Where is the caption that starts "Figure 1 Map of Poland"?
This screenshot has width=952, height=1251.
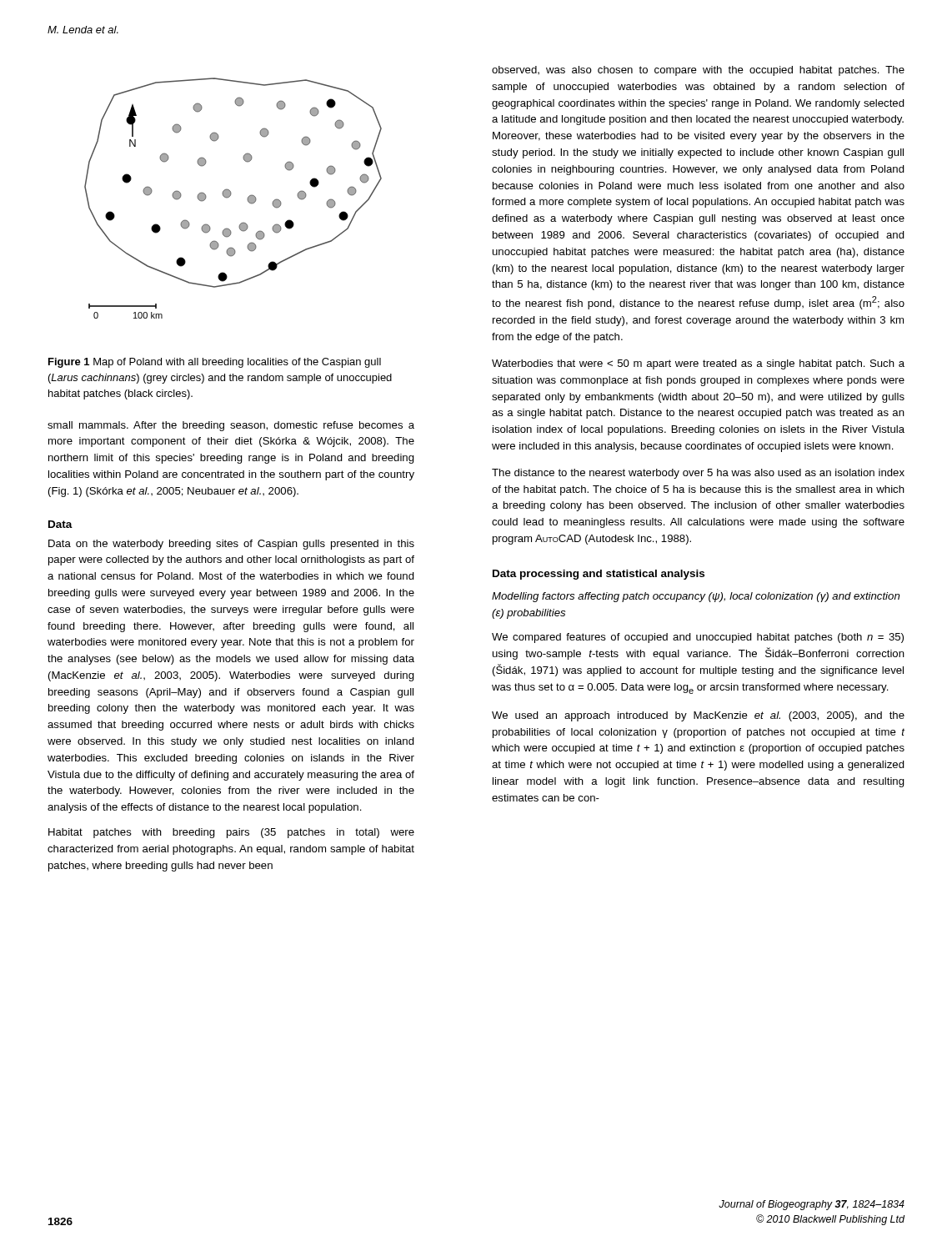[x=220, y=377]
